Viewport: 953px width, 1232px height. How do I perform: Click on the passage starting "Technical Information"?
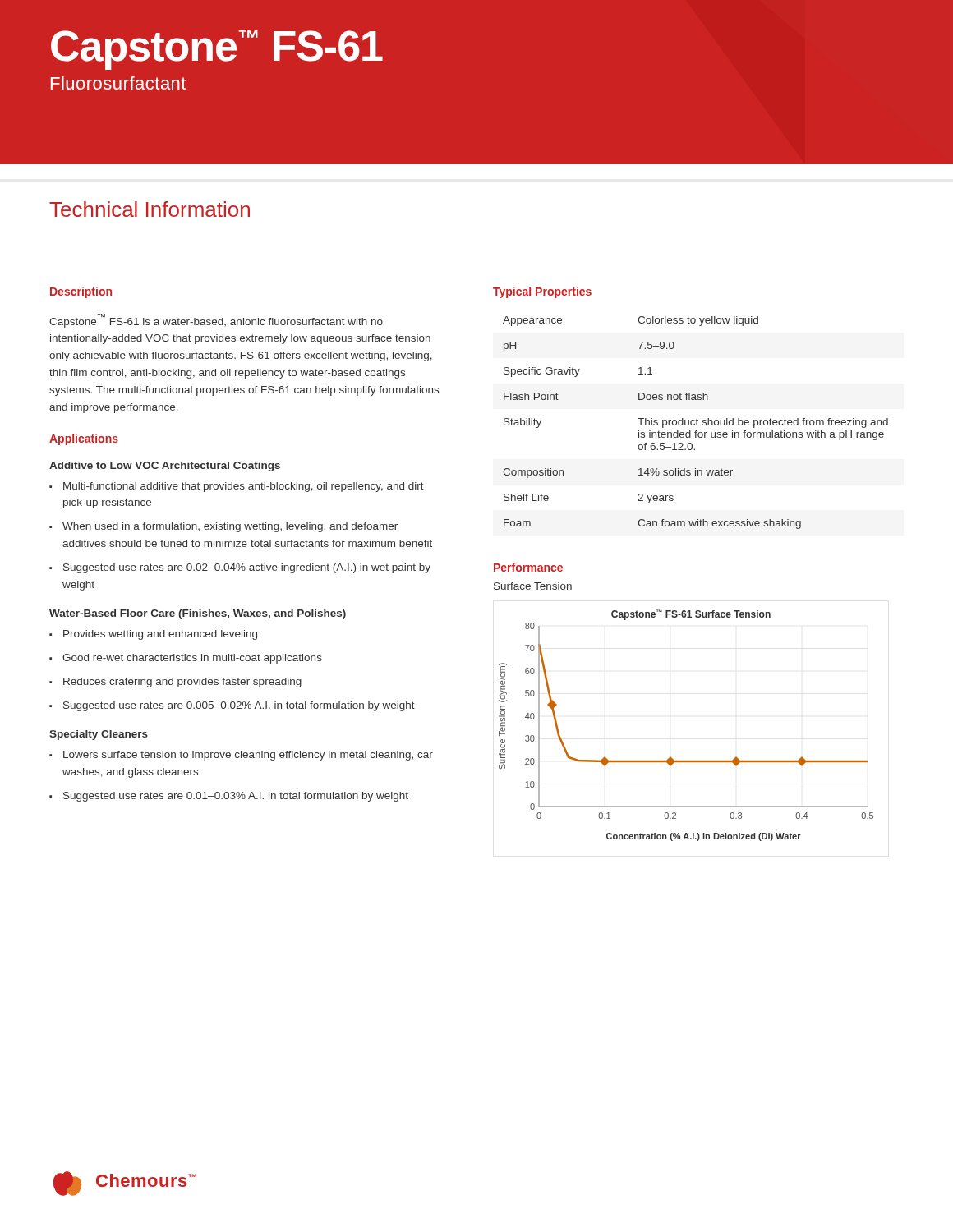tap(150, 209)
